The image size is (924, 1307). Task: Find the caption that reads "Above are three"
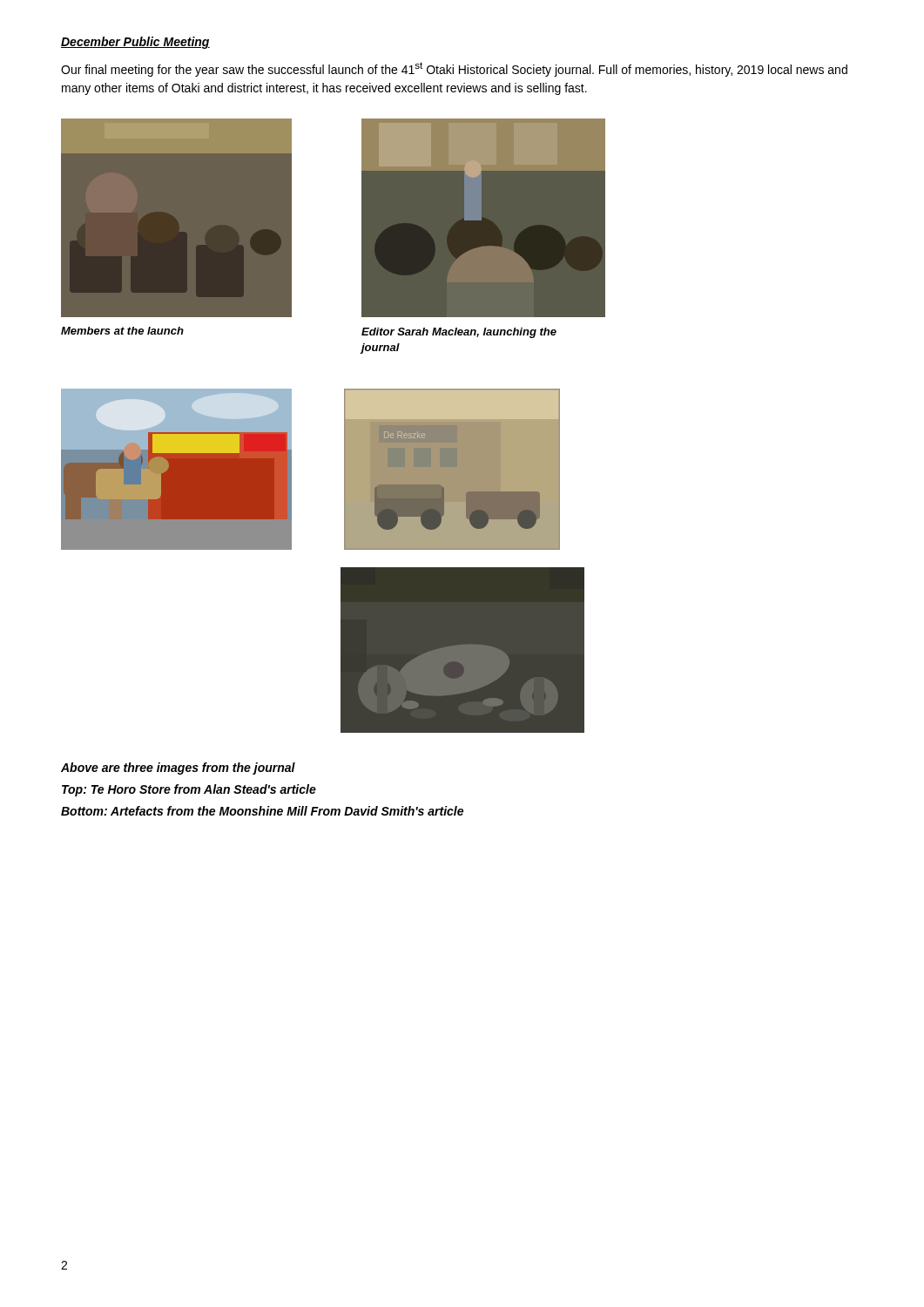coord(178,768)
